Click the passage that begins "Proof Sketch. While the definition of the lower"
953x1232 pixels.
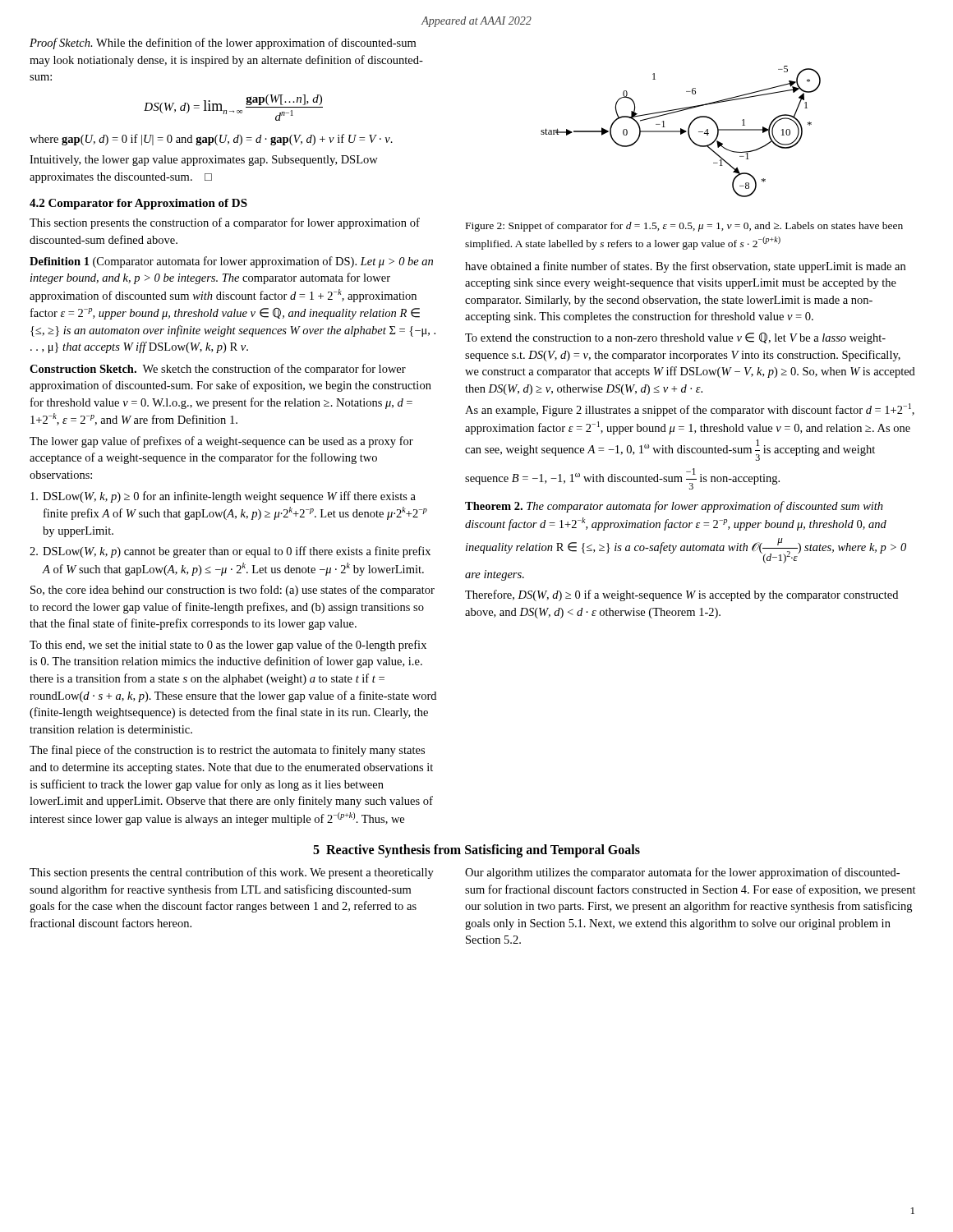(226, 60)
